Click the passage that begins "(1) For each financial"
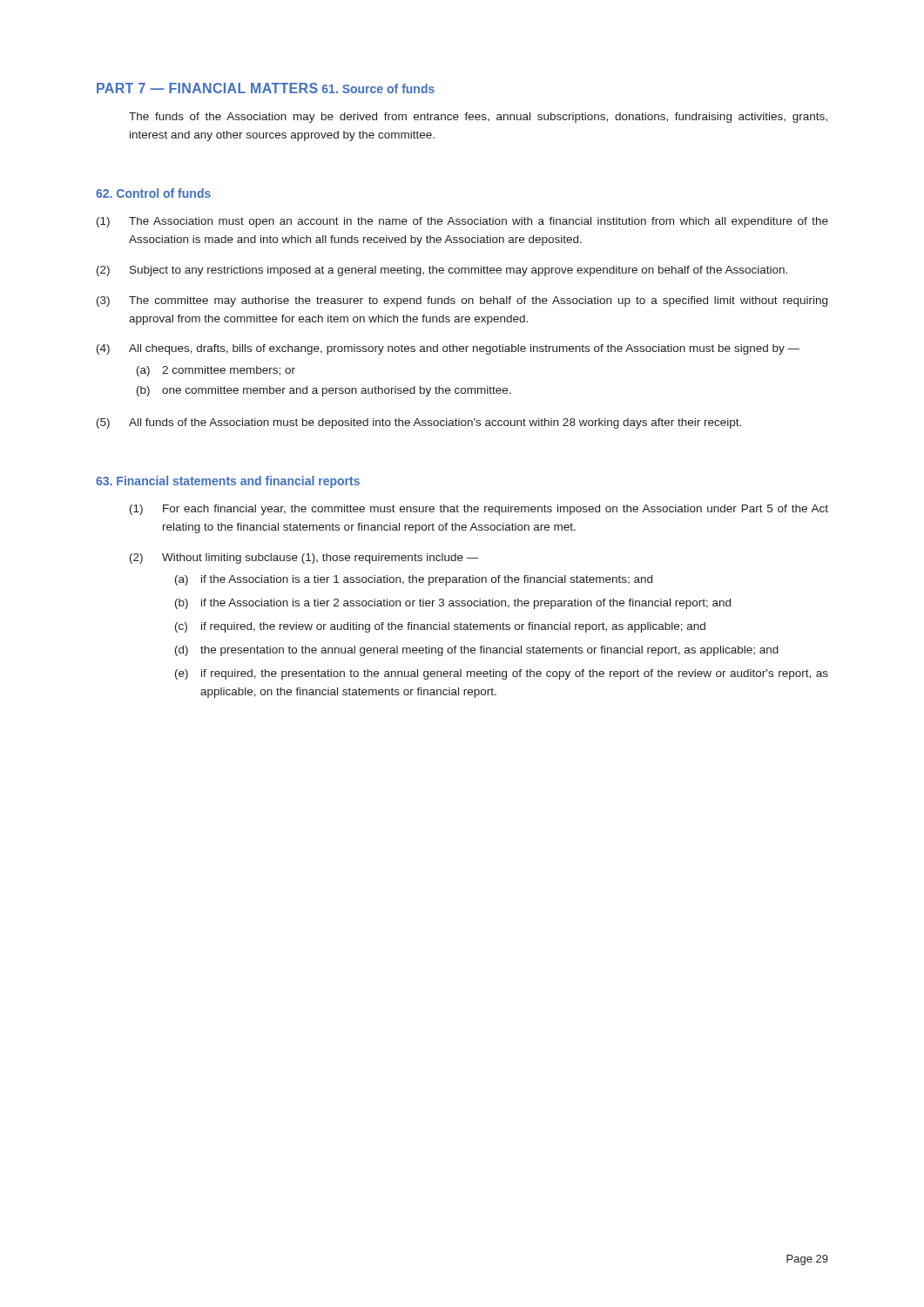The height and width of the screenshot is (1307, 924). 462,519
